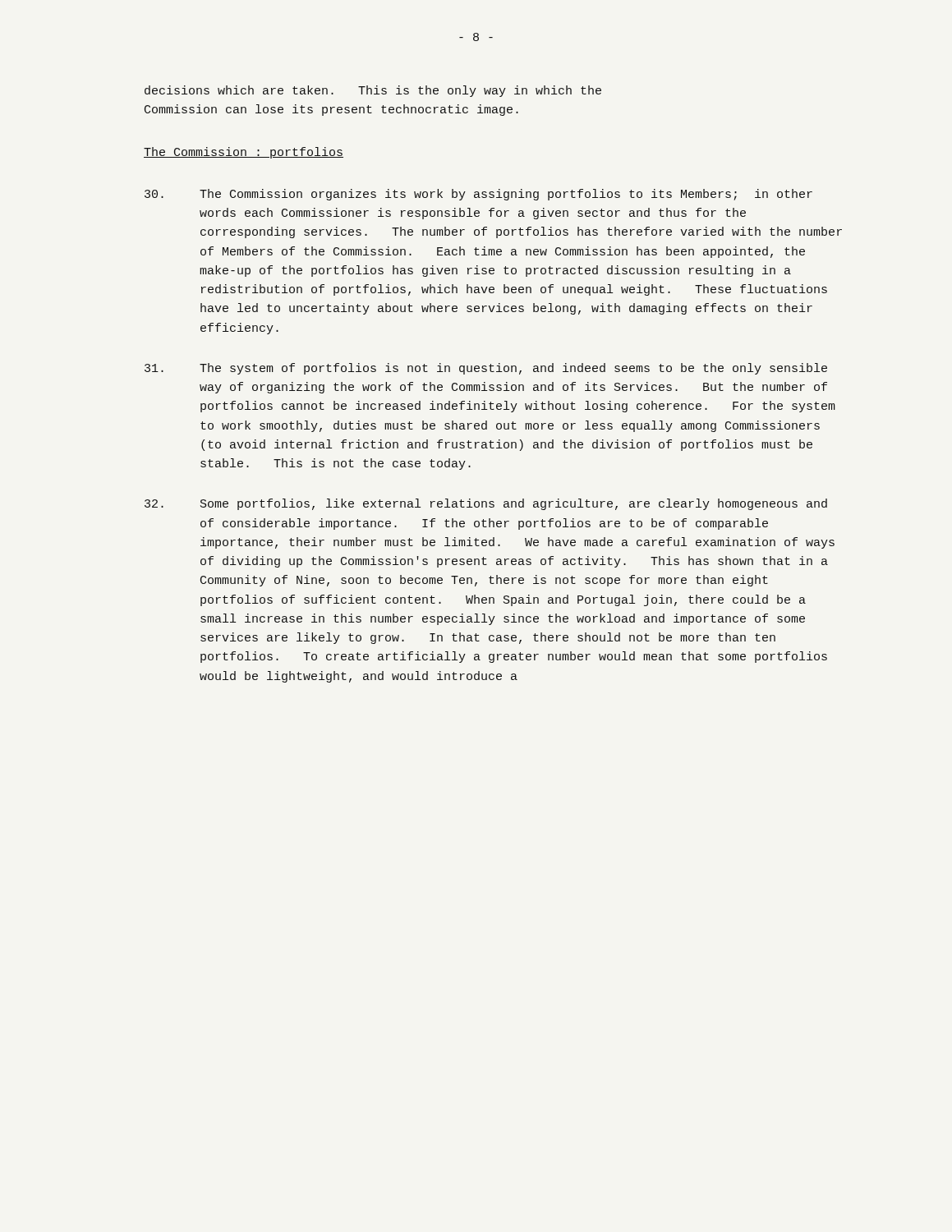The width and height of the screenshot is (952, 1232).
Task: Select the text block starting "31. The system of portfolios is not in"
Action: [494, 417]
